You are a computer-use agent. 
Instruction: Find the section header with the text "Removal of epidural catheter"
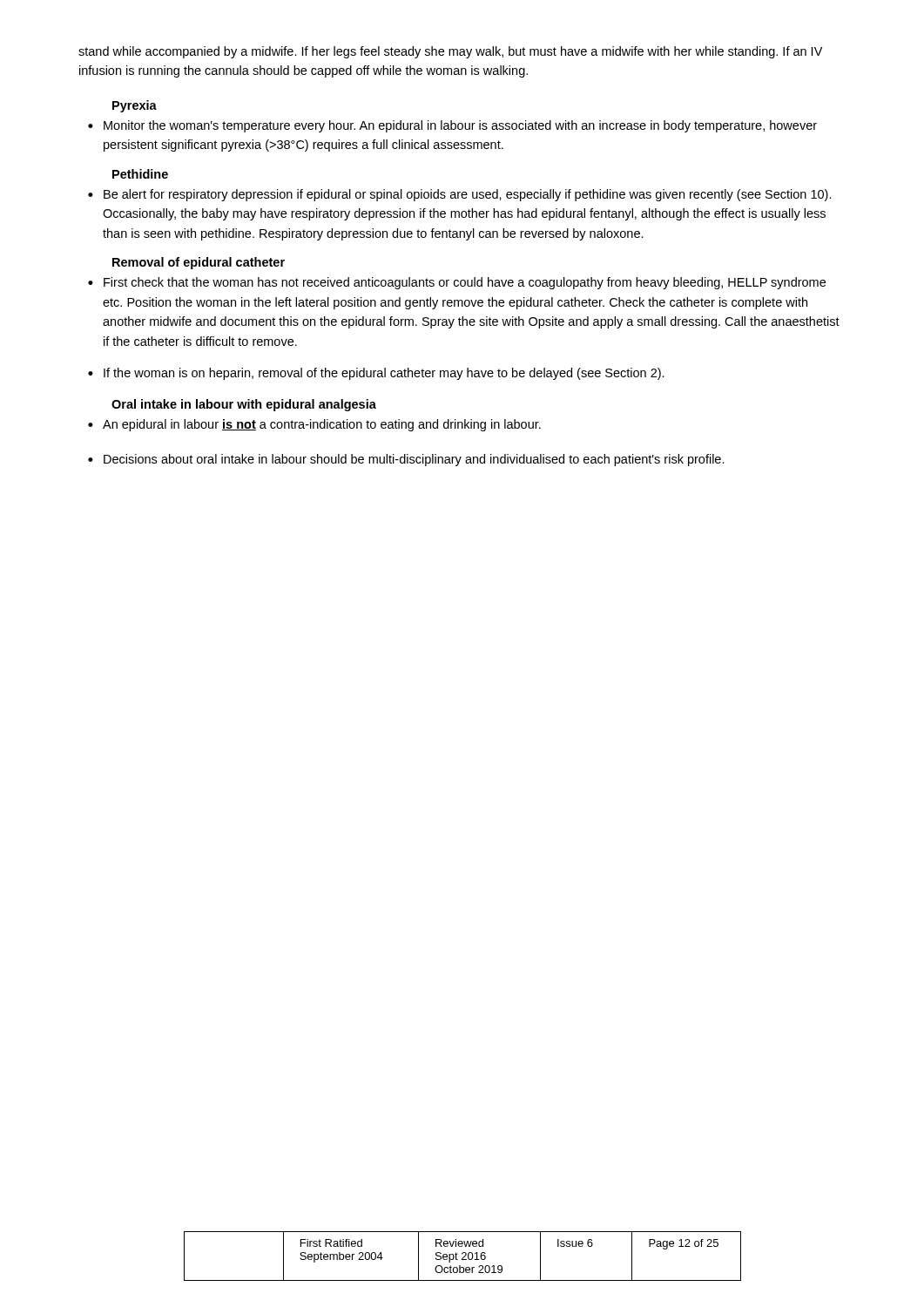[x=198, y=263]
